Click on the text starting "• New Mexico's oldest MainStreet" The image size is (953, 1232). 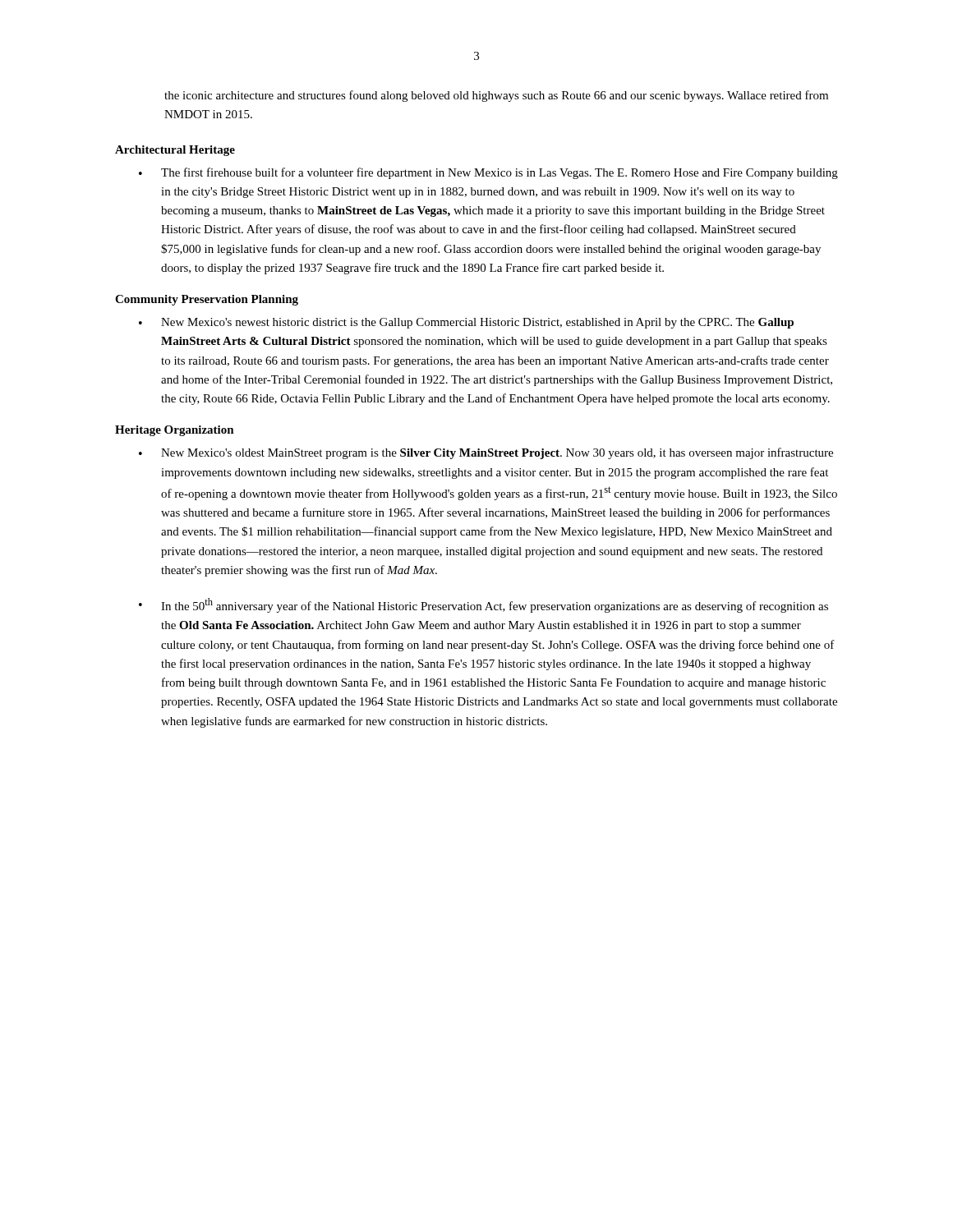pos(488,512)
